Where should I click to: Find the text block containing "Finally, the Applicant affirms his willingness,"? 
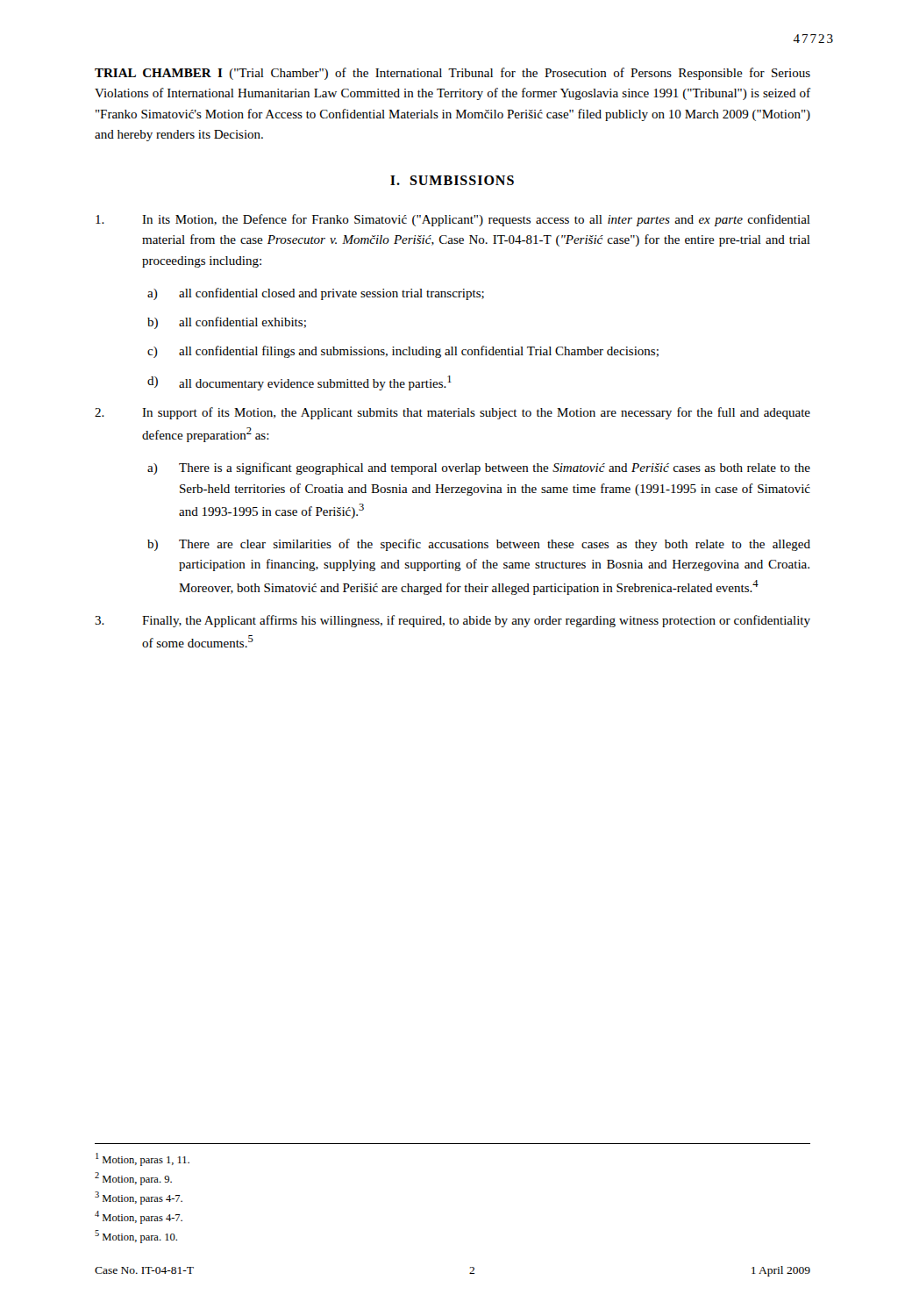(452, 632)
